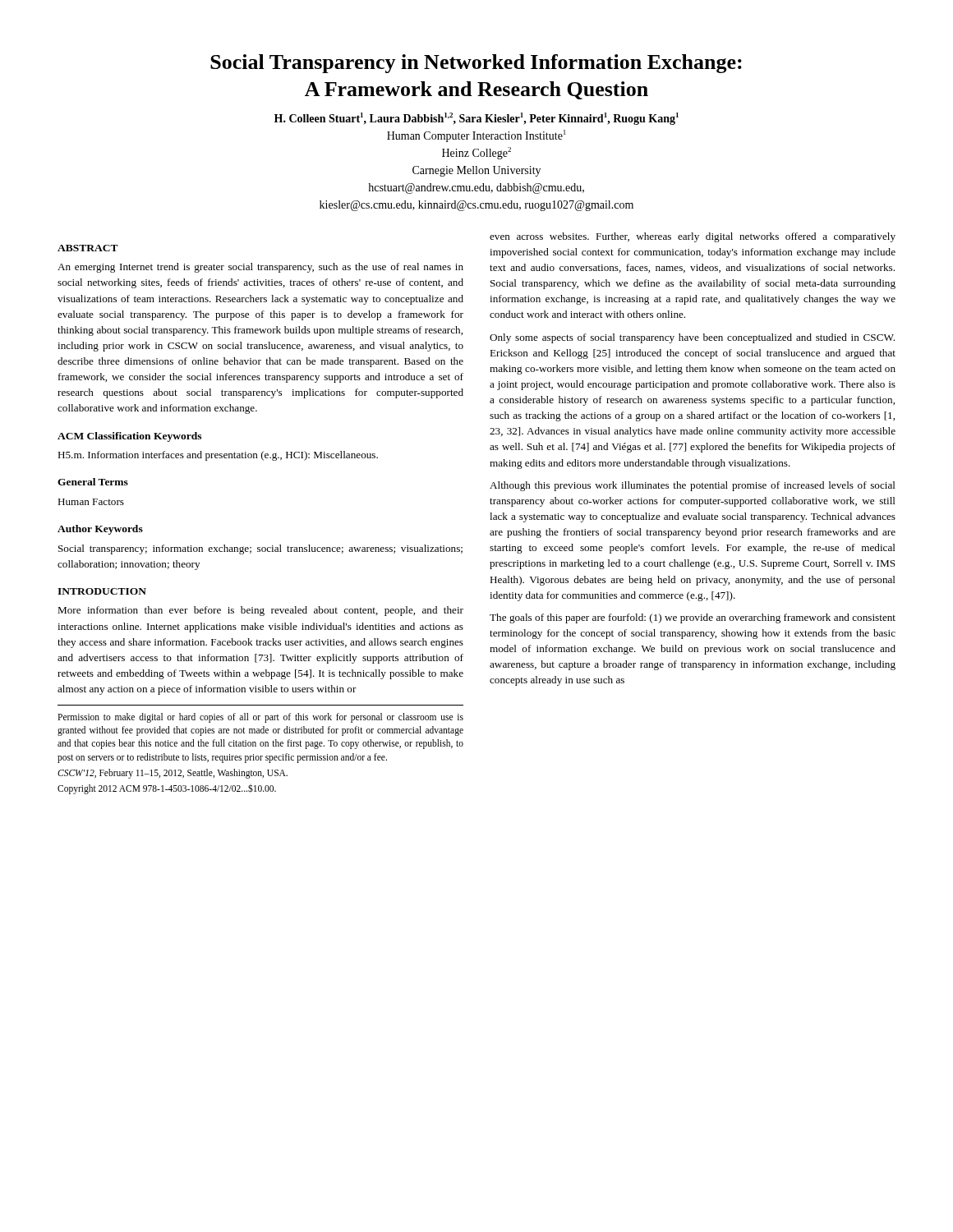Click on the text block that says "H5.m. Information interfaces and"
Image resolution: width=953 pixels, height=1232 pixels.
coord(218,455)
